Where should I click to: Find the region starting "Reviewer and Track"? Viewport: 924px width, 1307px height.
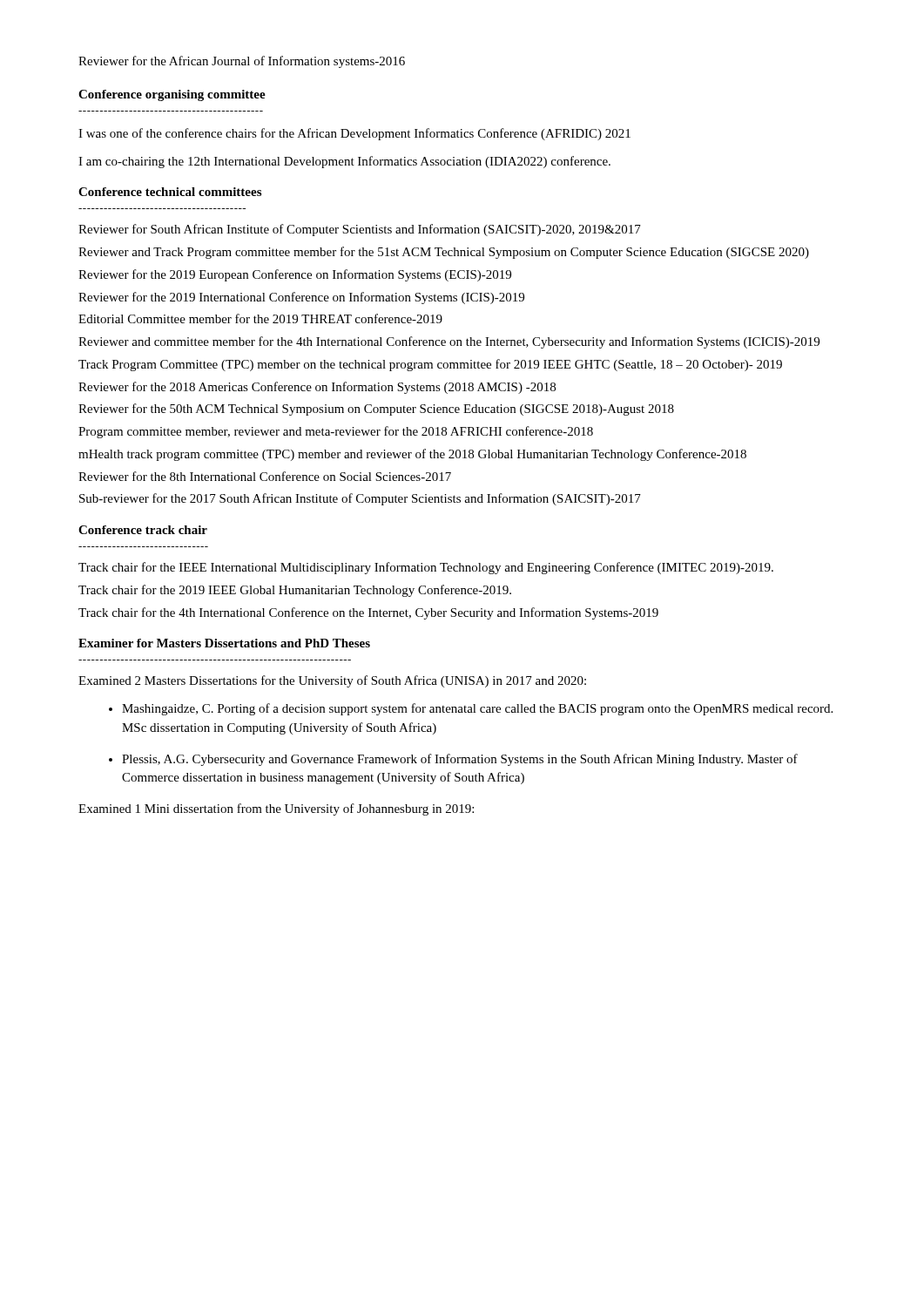click(x=444, y=252)
